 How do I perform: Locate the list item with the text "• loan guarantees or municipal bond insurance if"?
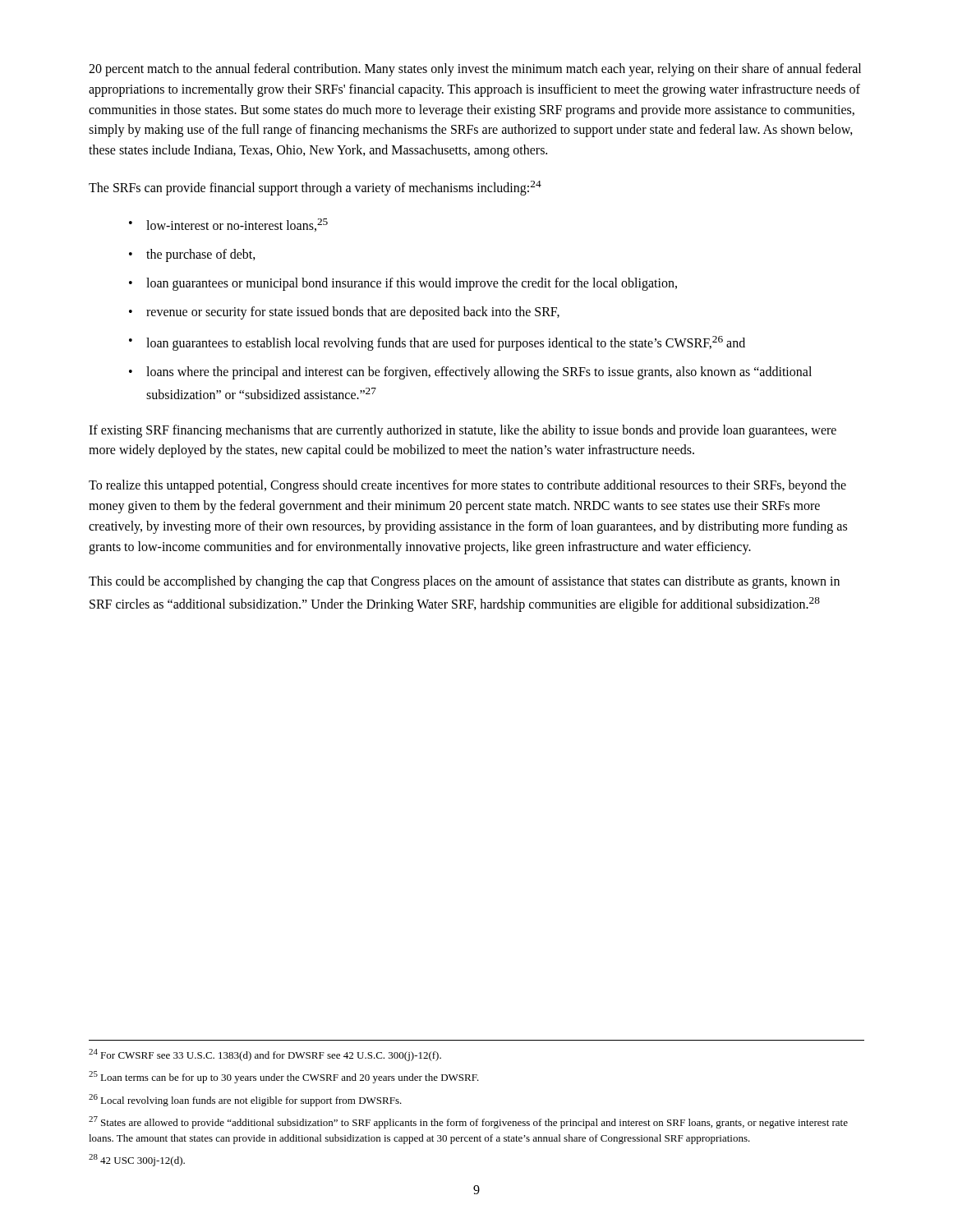(403, 284)
